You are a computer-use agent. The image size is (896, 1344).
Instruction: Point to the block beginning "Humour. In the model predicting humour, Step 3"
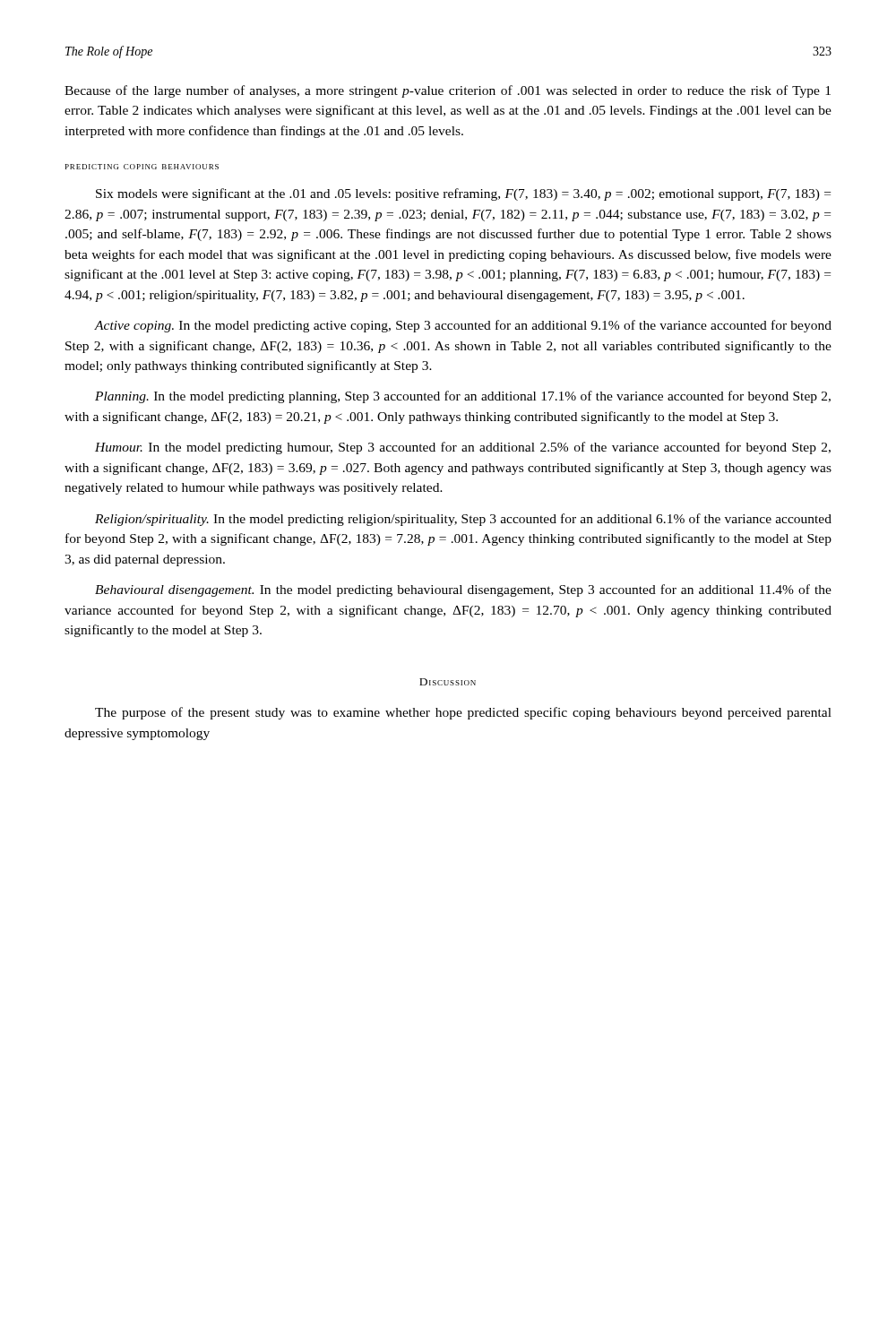[x=448, y=468]
